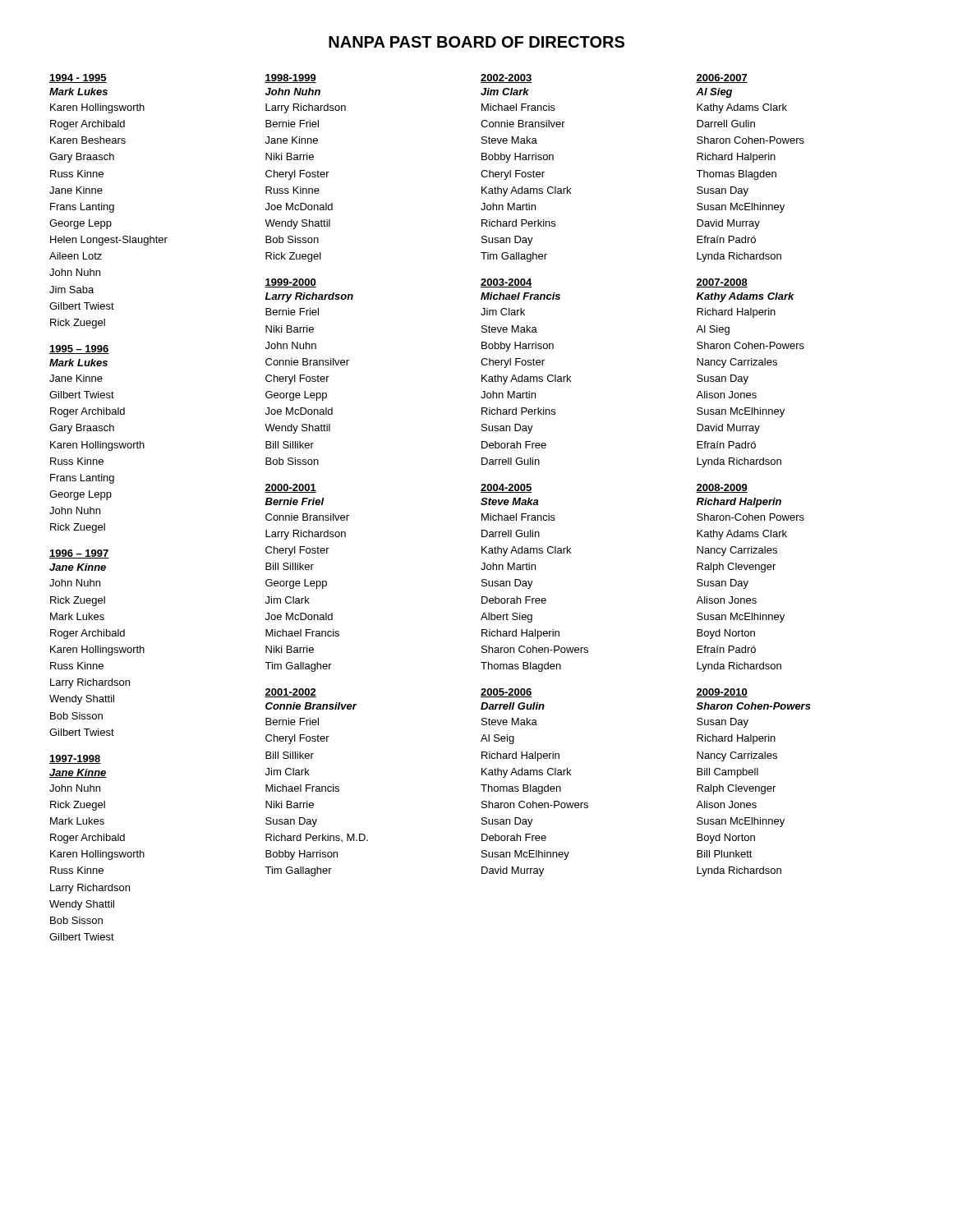Click the title that begins "NANPA PAST BOARD OF"
Image resolution: width=953 pixels, height=1232 pixels.
point(476,42)
